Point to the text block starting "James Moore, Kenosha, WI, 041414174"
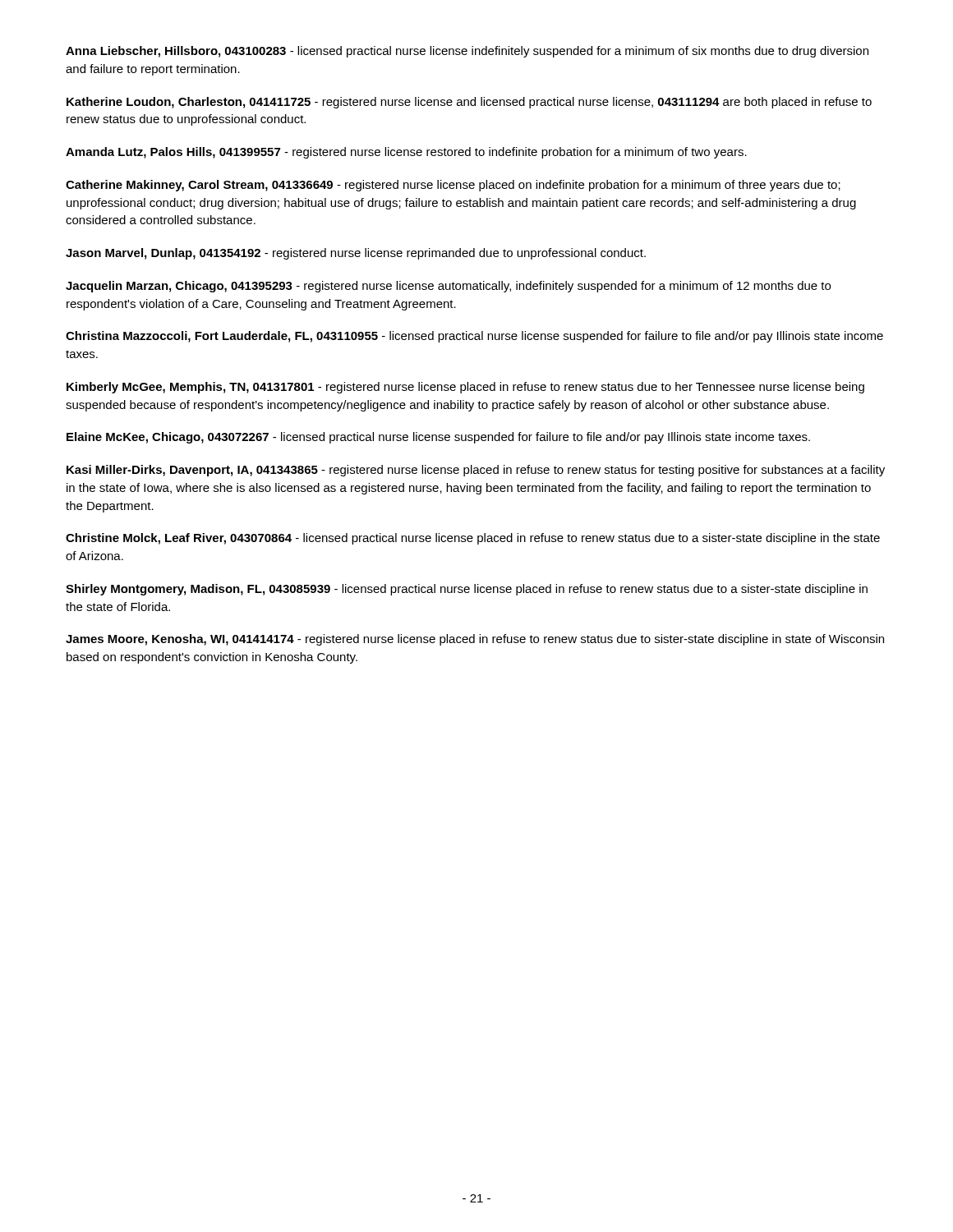The image size is (953, 1232). pos(476,648)
